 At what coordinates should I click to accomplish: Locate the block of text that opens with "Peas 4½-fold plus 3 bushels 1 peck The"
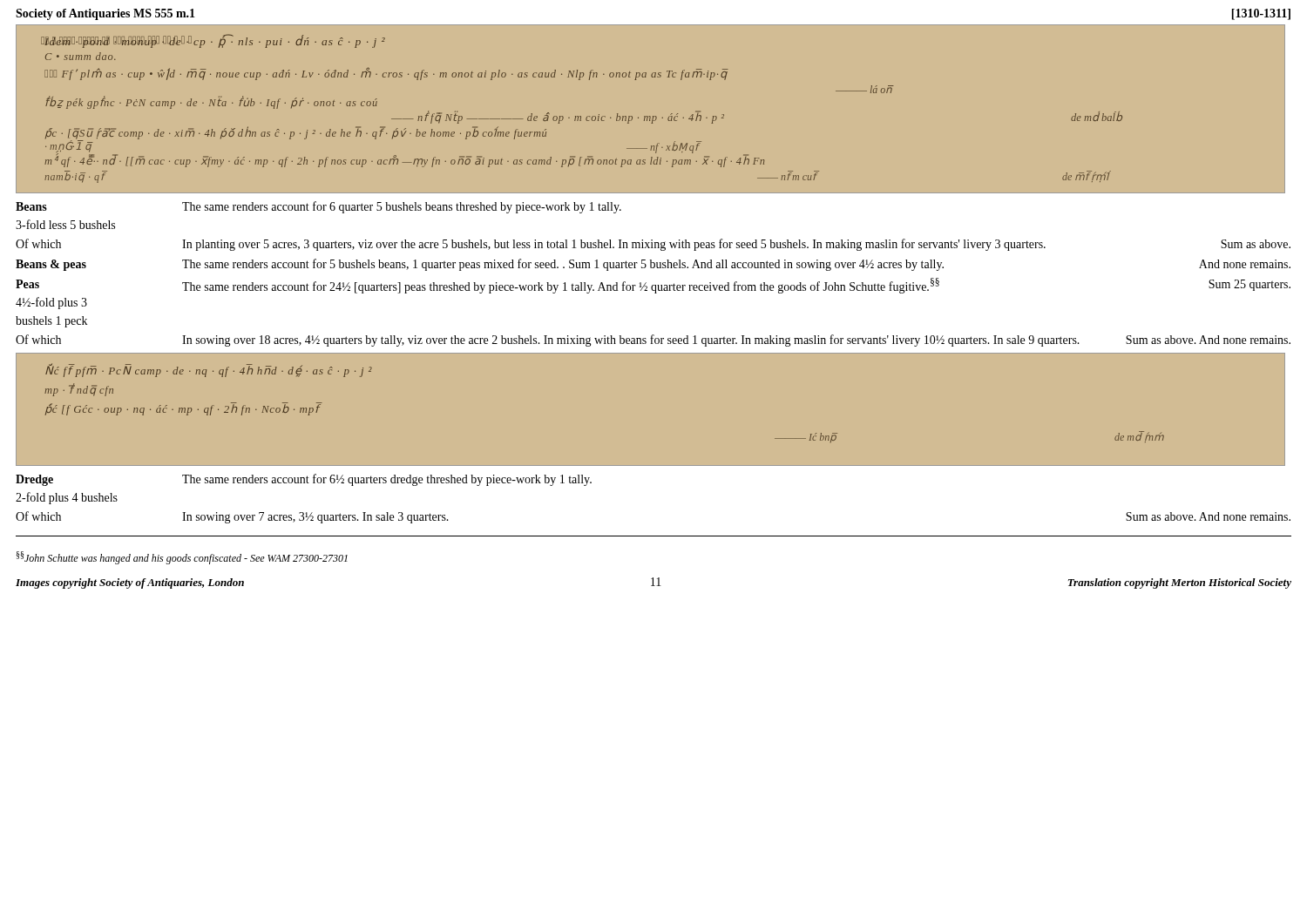point(654,302)
